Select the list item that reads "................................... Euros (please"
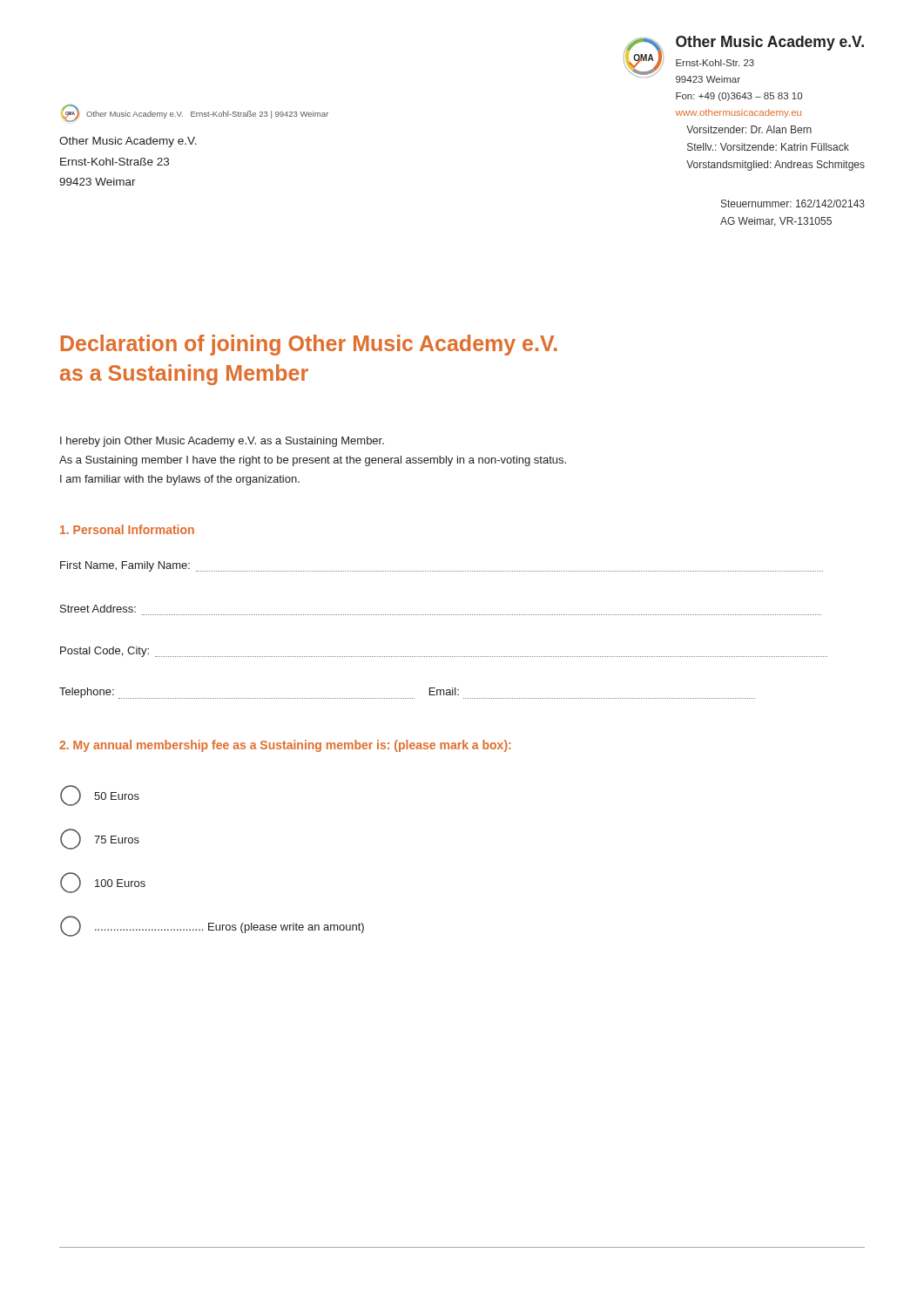This screenshot has height=1307, width=924. click(x=212, y=926)
